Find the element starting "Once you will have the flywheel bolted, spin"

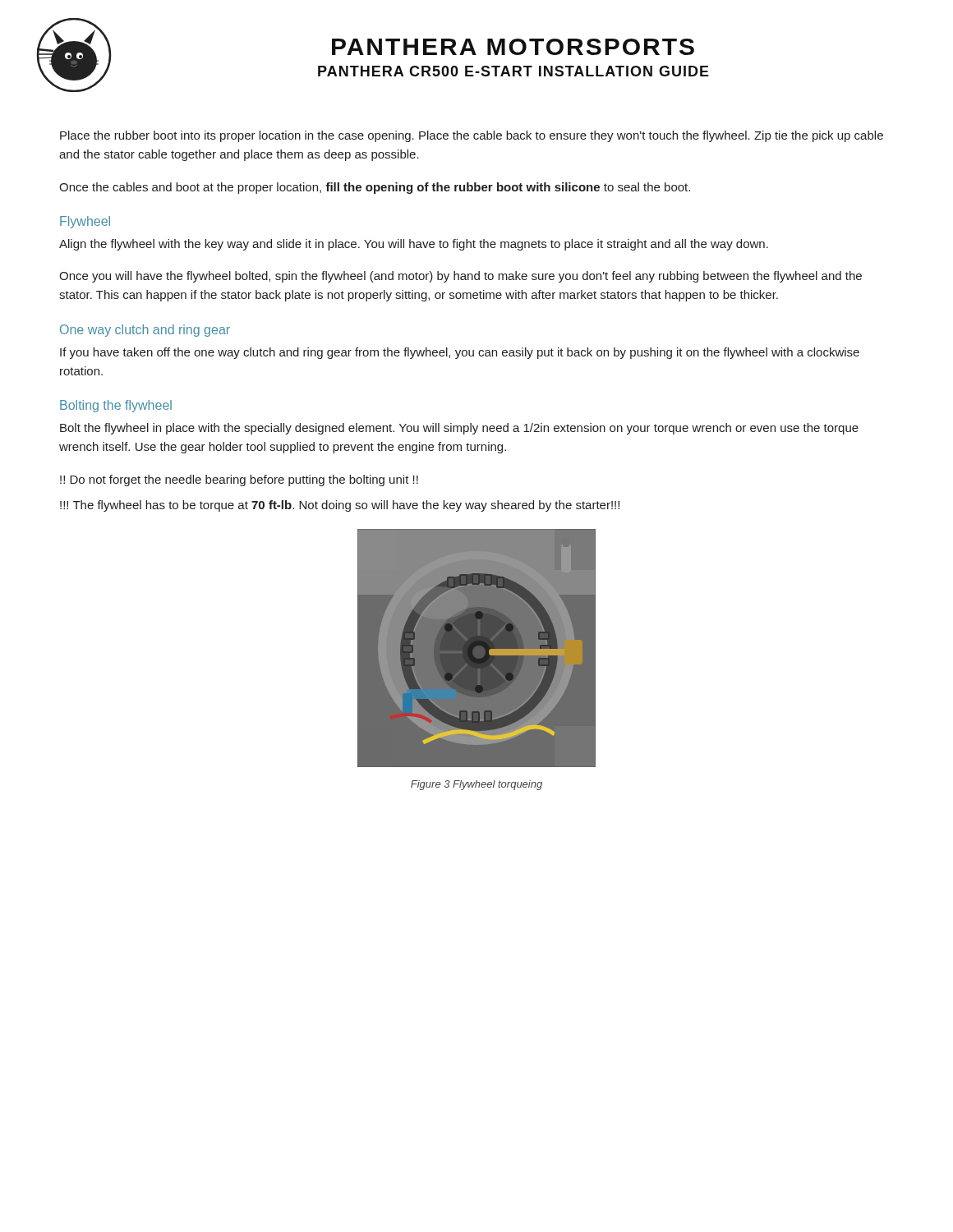click(x=461, y=285)
